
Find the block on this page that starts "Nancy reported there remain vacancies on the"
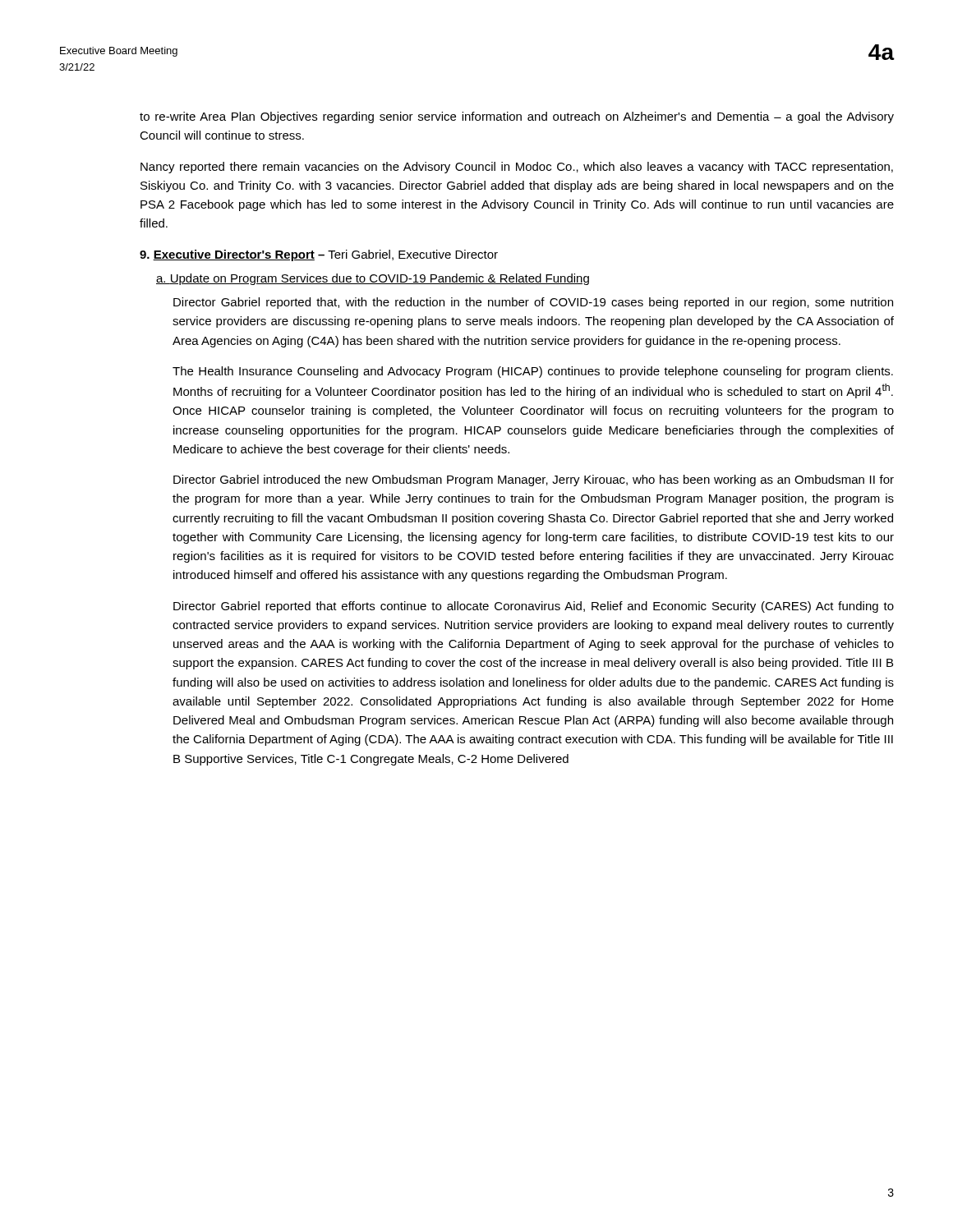(517, 195)
